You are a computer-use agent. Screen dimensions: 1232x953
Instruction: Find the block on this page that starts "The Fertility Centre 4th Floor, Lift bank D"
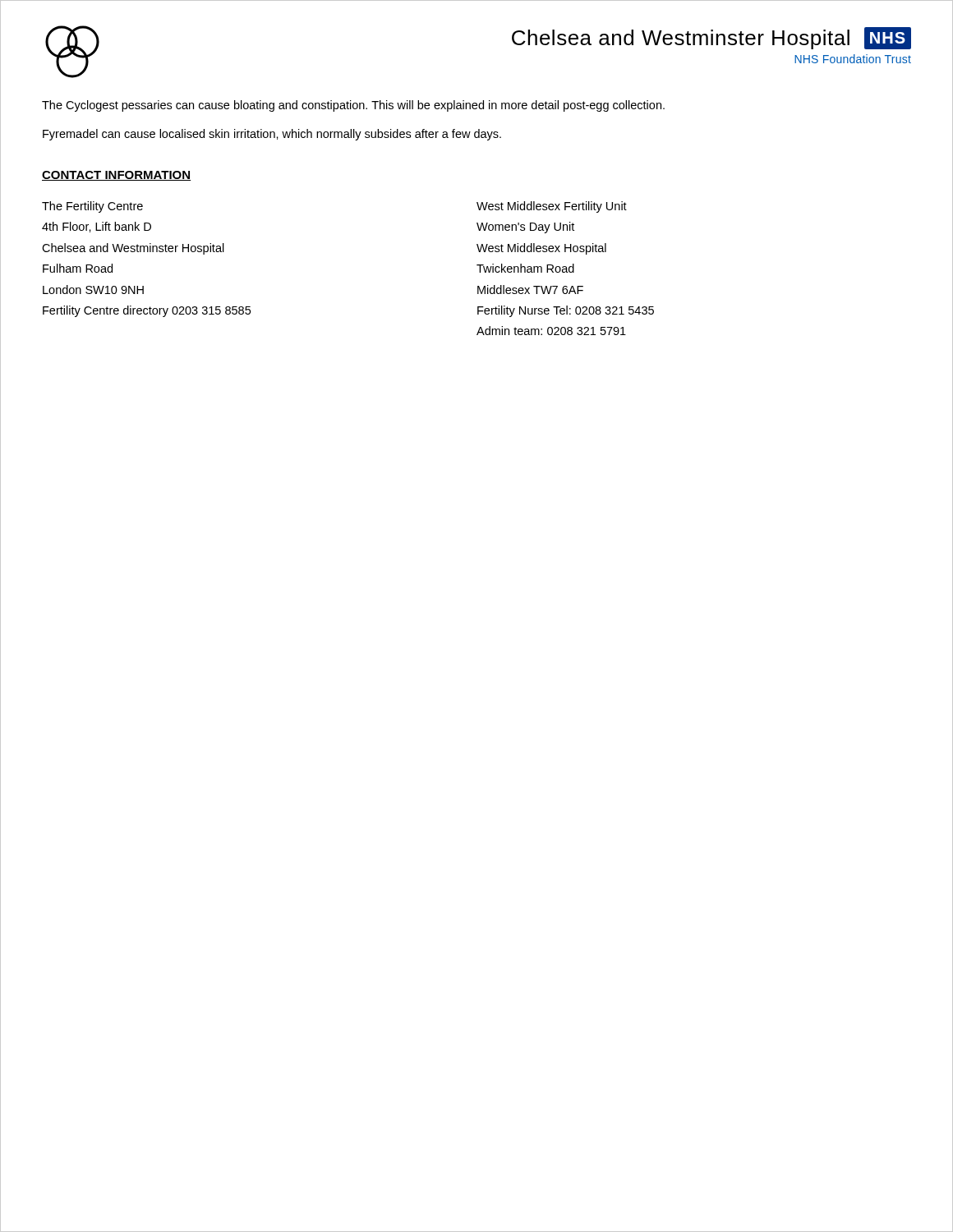(x=147, y=258)
